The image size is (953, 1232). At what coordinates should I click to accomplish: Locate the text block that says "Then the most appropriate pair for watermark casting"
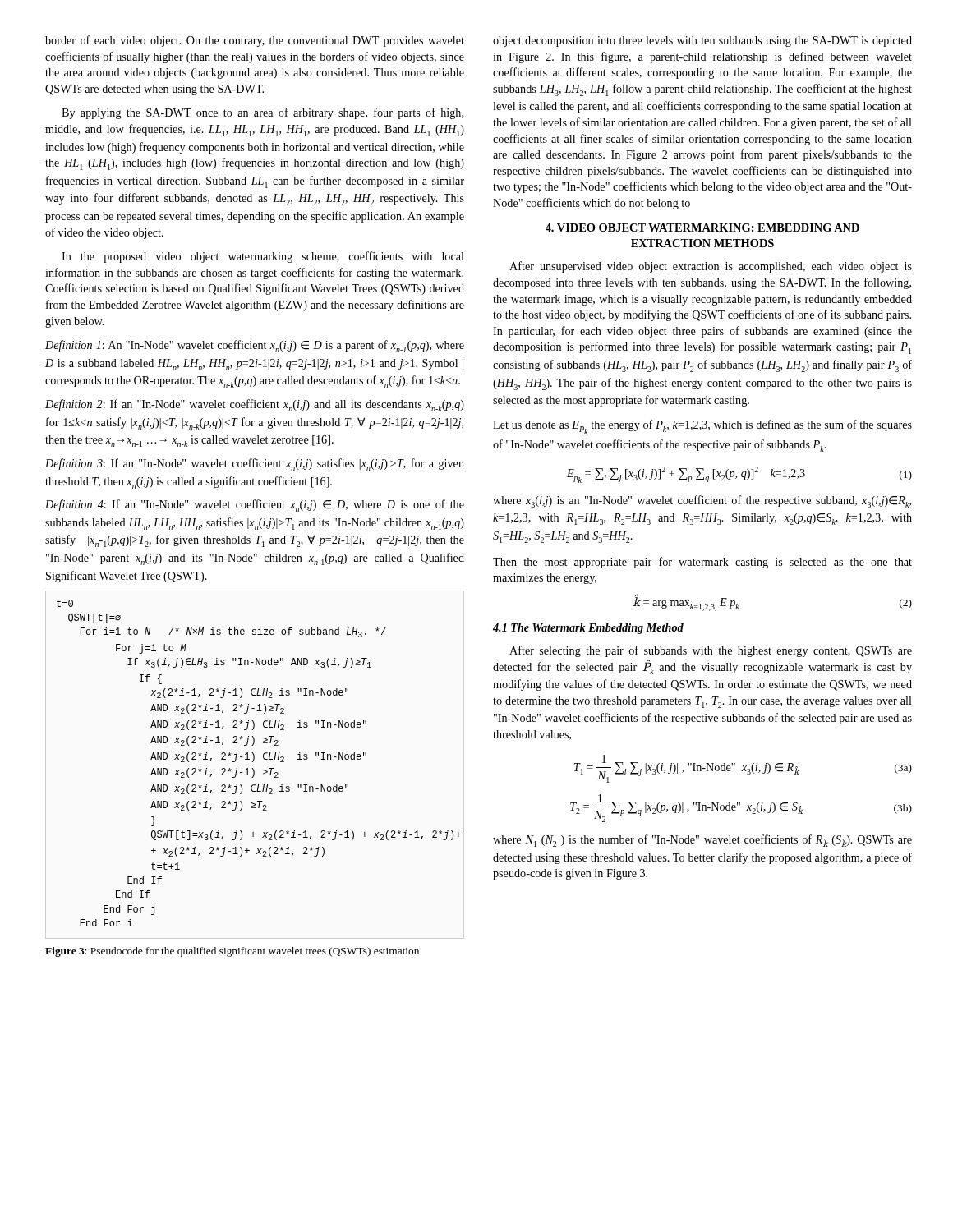tap(702, 570)
